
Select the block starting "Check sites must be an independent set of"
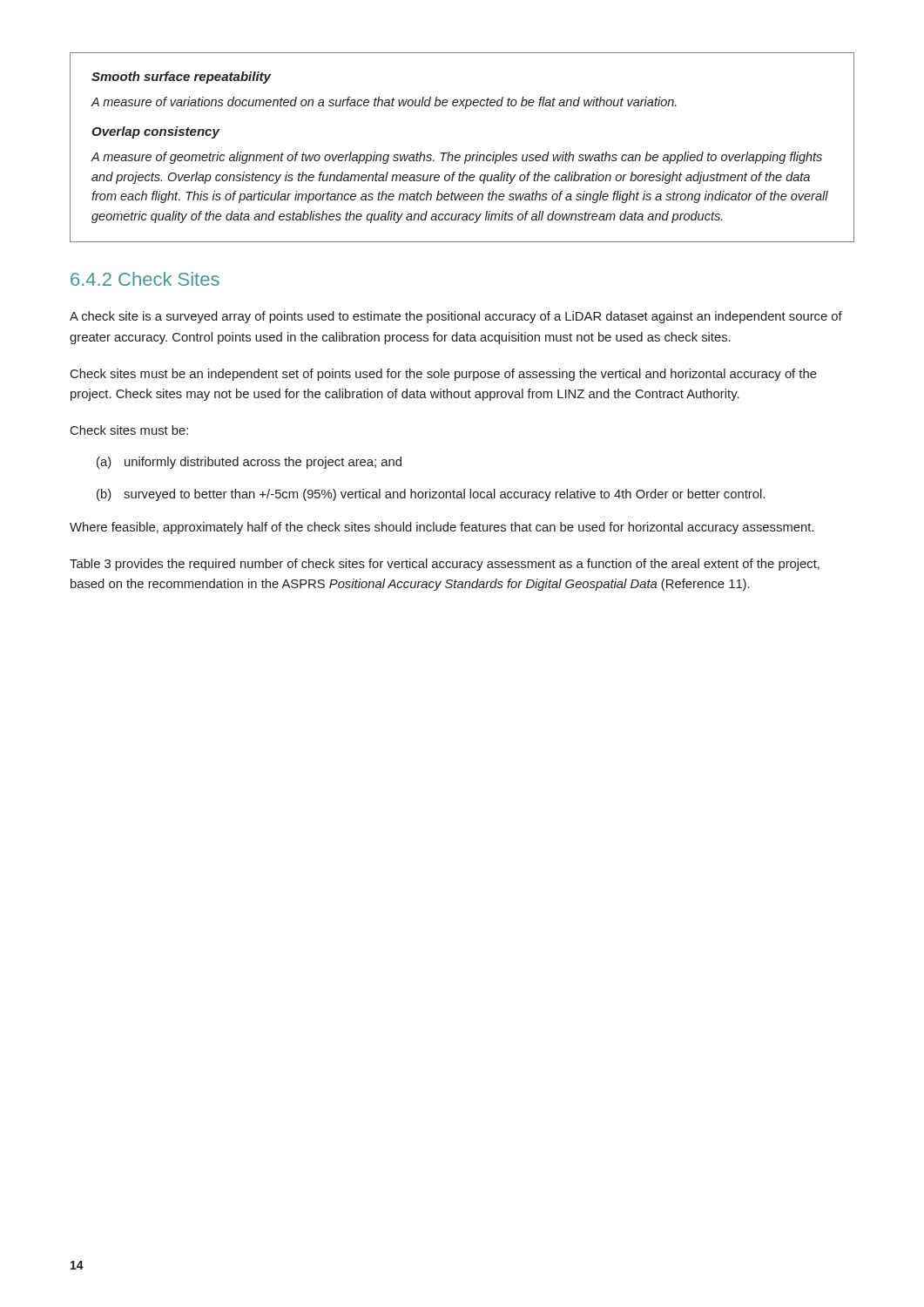(443, 384)
